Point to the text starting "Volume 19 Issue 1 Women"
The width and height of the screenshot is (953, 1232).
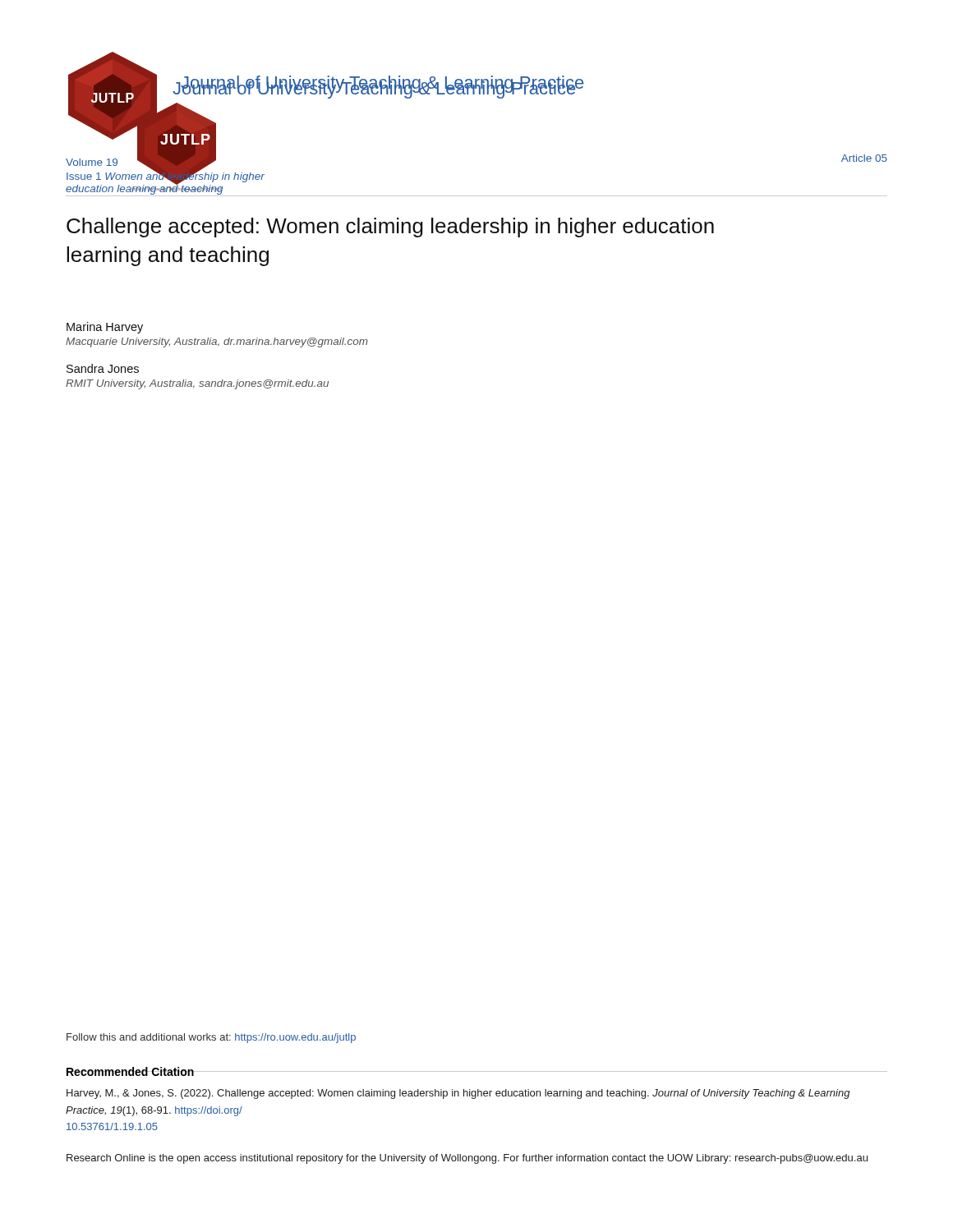[165, 175]
